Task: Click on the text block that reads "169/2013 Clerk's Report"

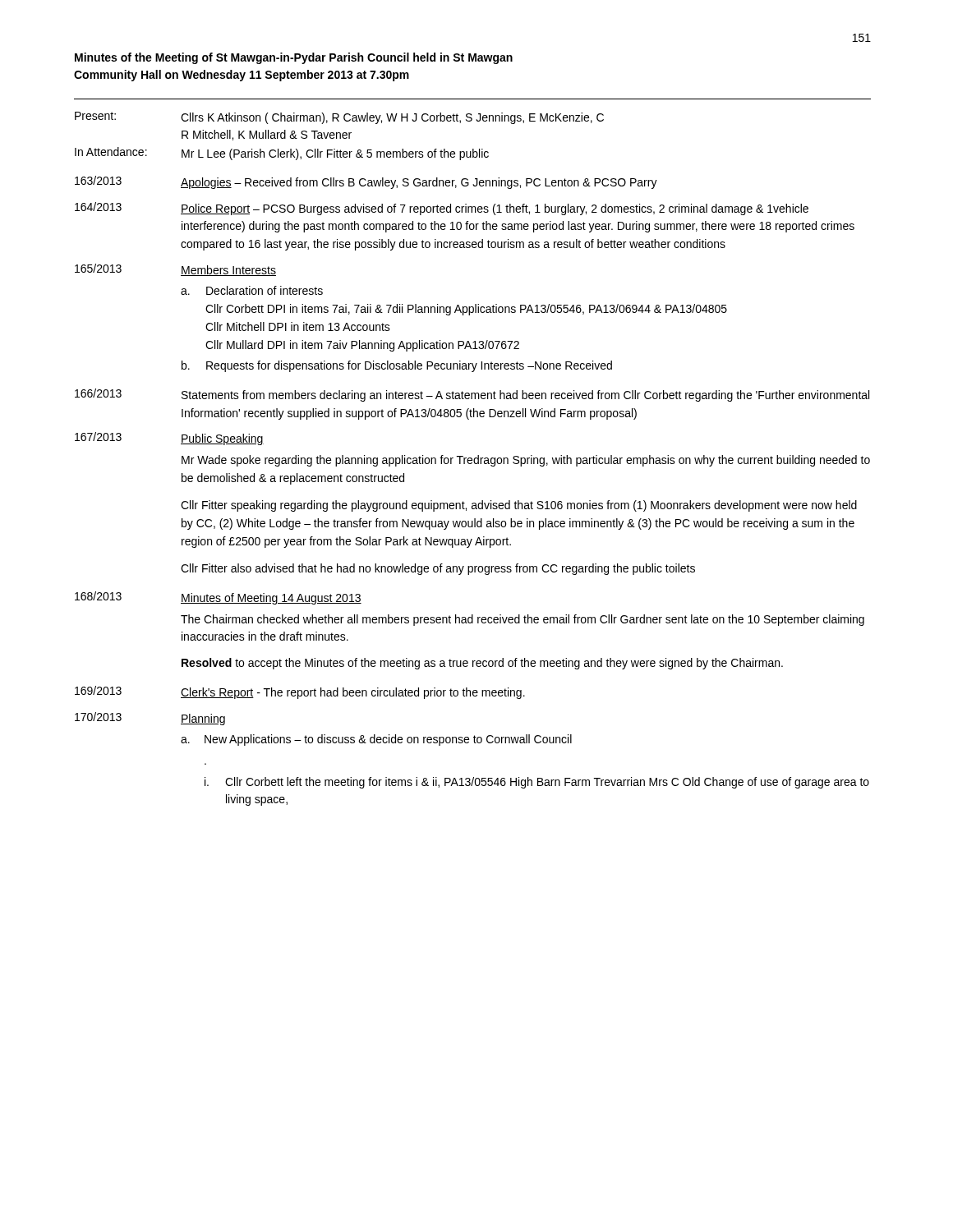Action: pos(472,693)
